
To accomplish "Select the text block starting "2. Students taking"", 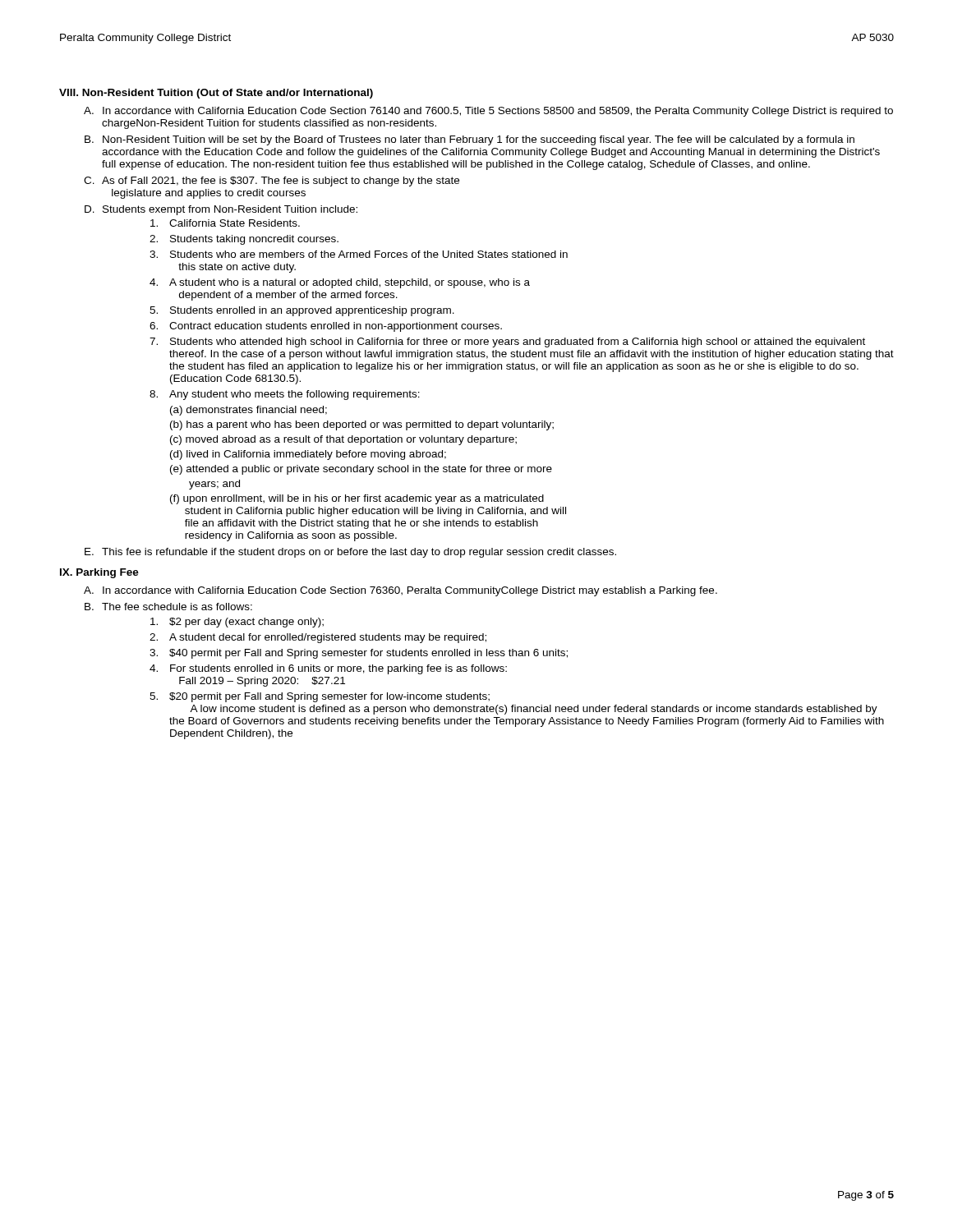I will [244, 239].
